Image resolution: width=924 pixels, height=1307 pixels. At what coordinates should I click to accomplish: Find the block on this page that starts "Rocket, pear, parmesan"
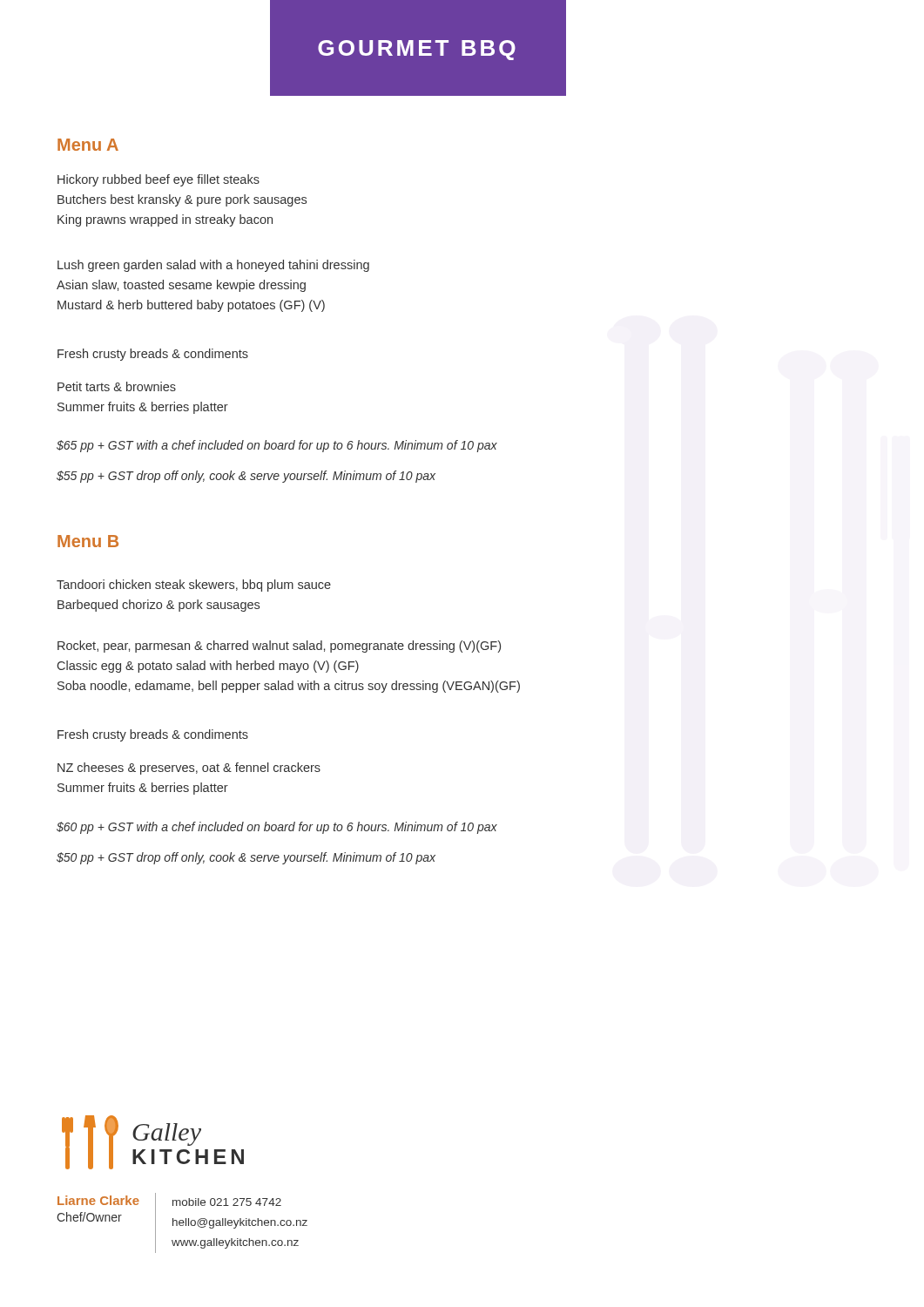[289, 666]
